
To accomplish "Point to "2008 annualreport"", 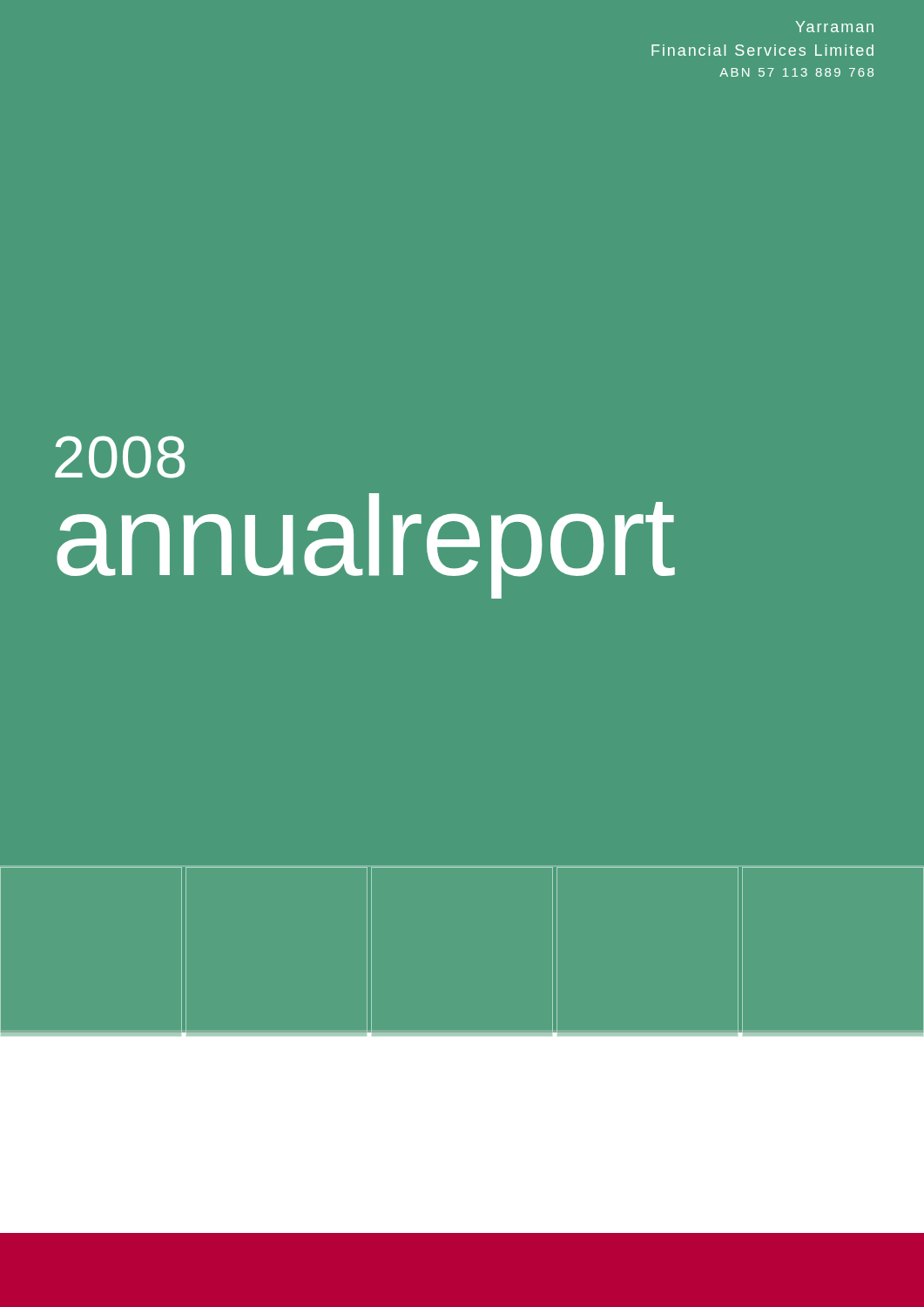I will pos(462,510).
